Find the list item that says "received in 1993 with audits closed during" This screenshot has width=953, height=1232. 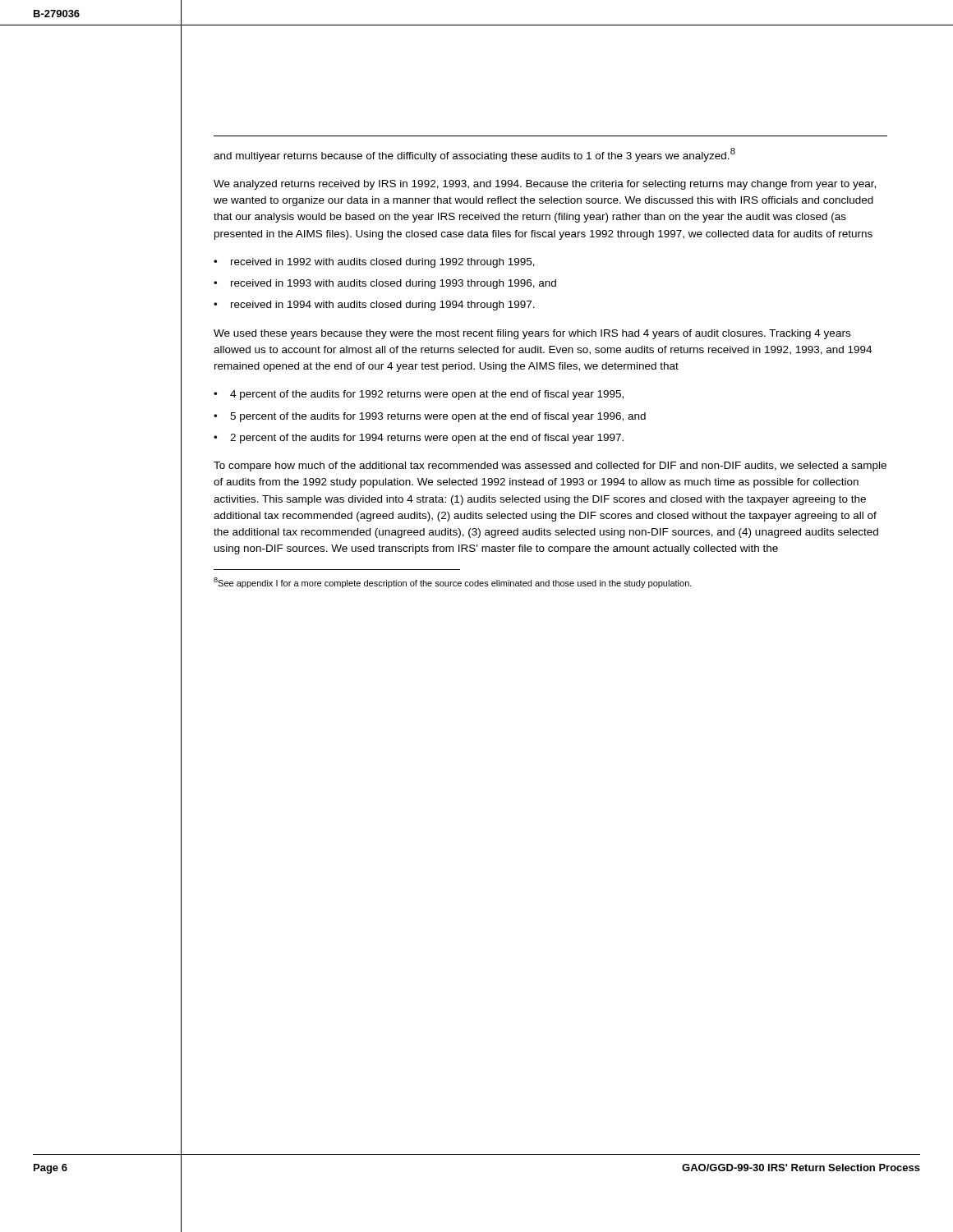tap(393, 283)
